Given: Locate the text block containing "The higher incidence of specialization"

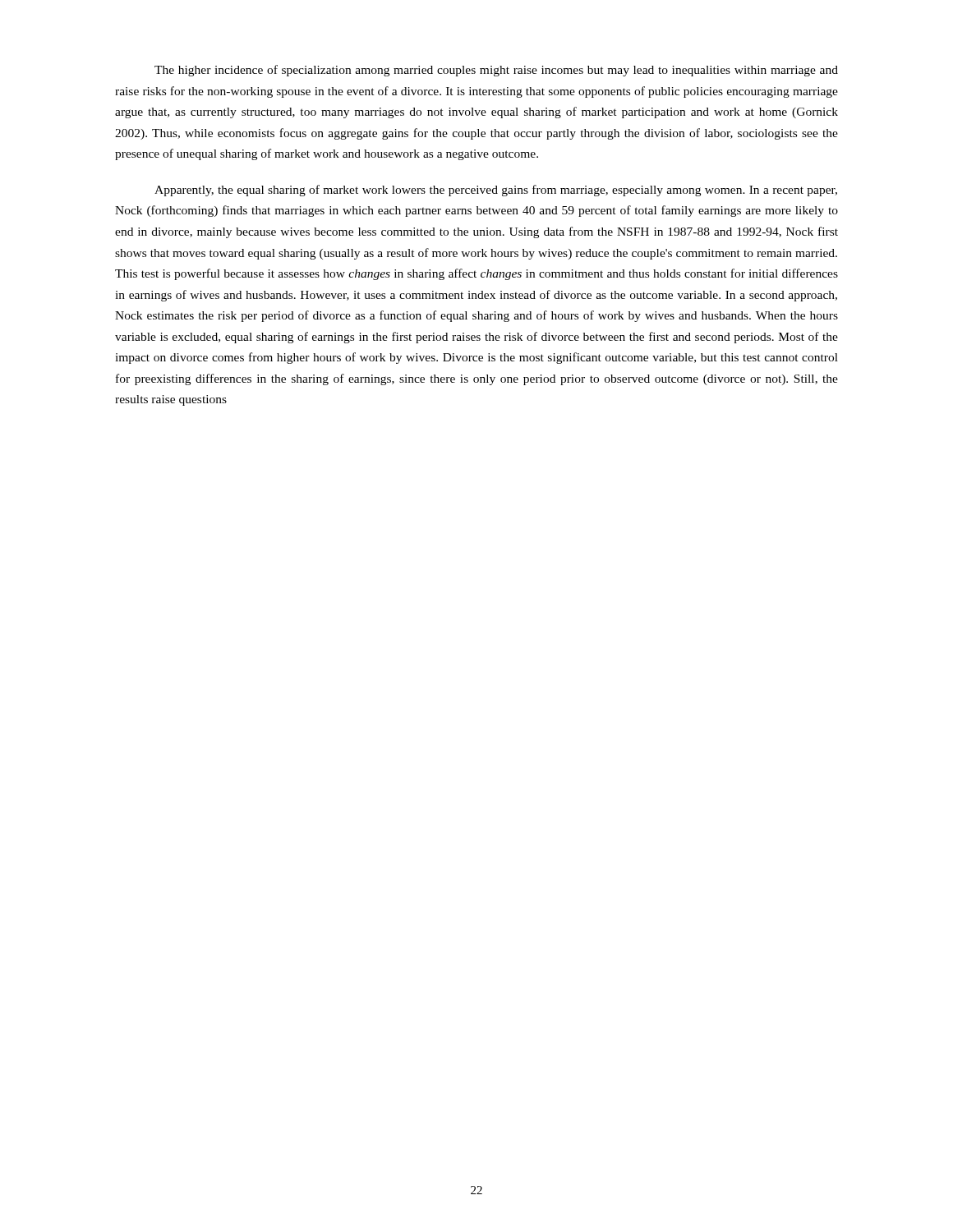Looking at the screenshot, I should (x=476, y=112).
